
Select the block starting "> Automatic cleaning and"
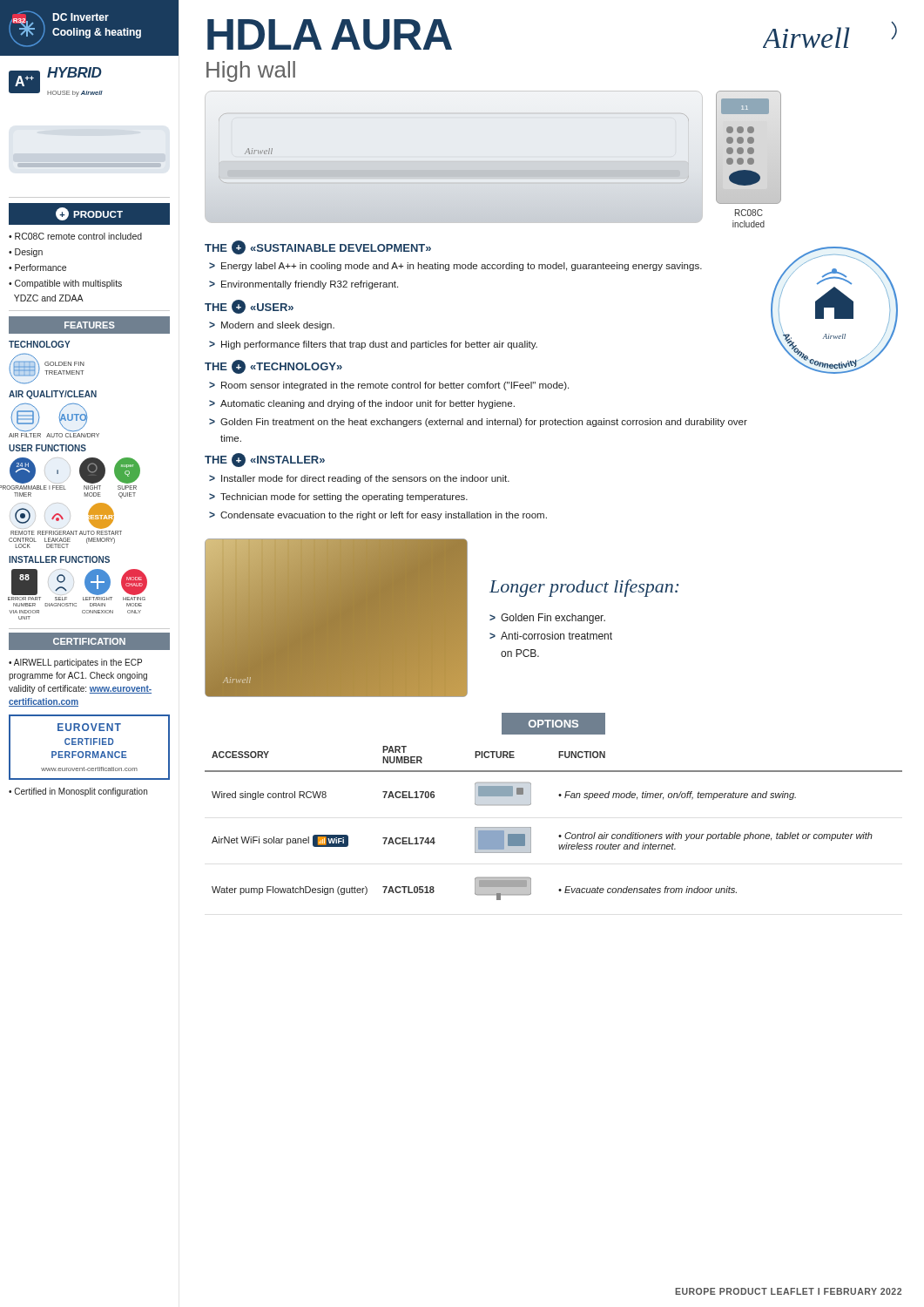[362, 404]
